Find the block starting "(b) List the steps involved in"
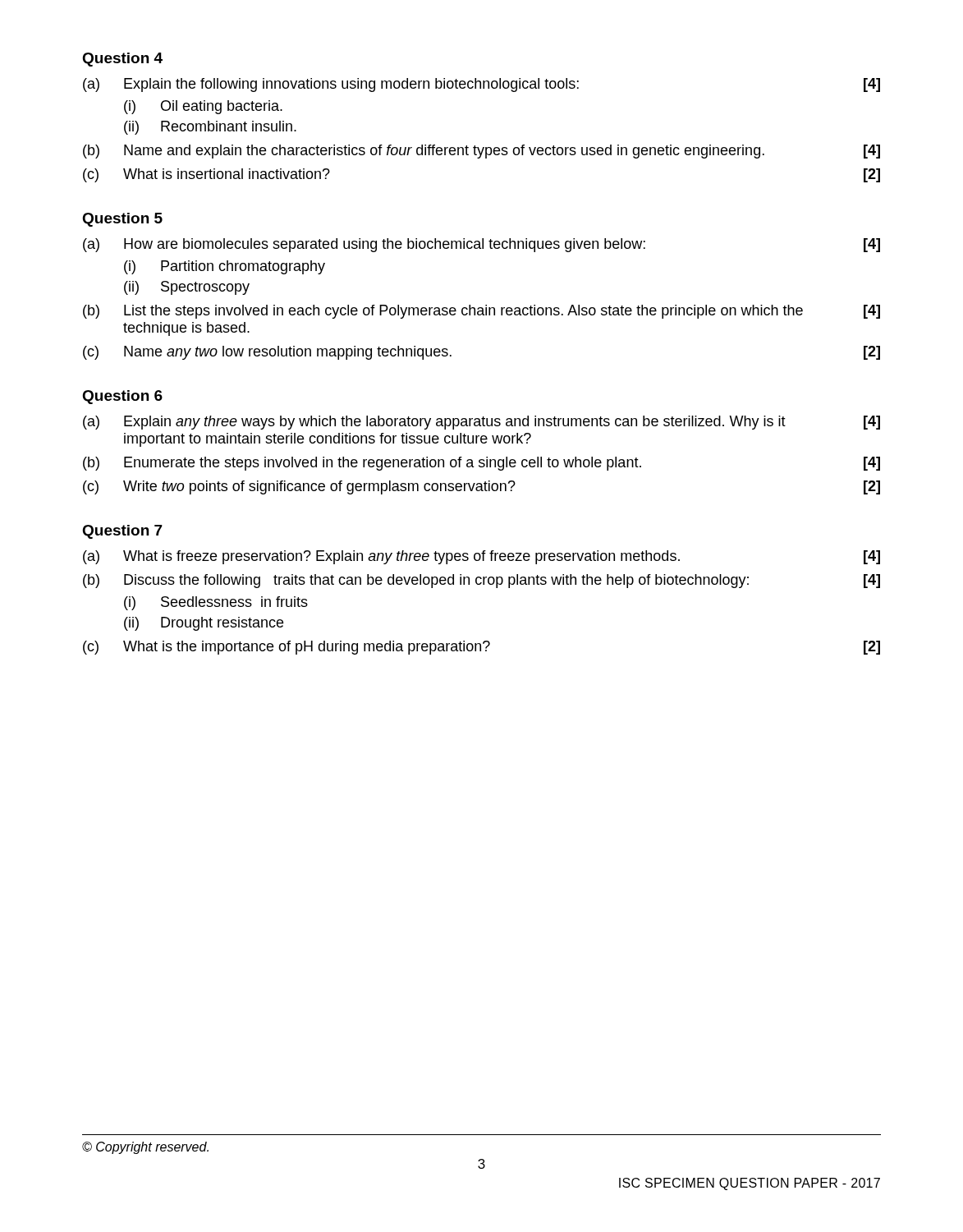This screenshot has height=1232, width=963. pos(482,319)
